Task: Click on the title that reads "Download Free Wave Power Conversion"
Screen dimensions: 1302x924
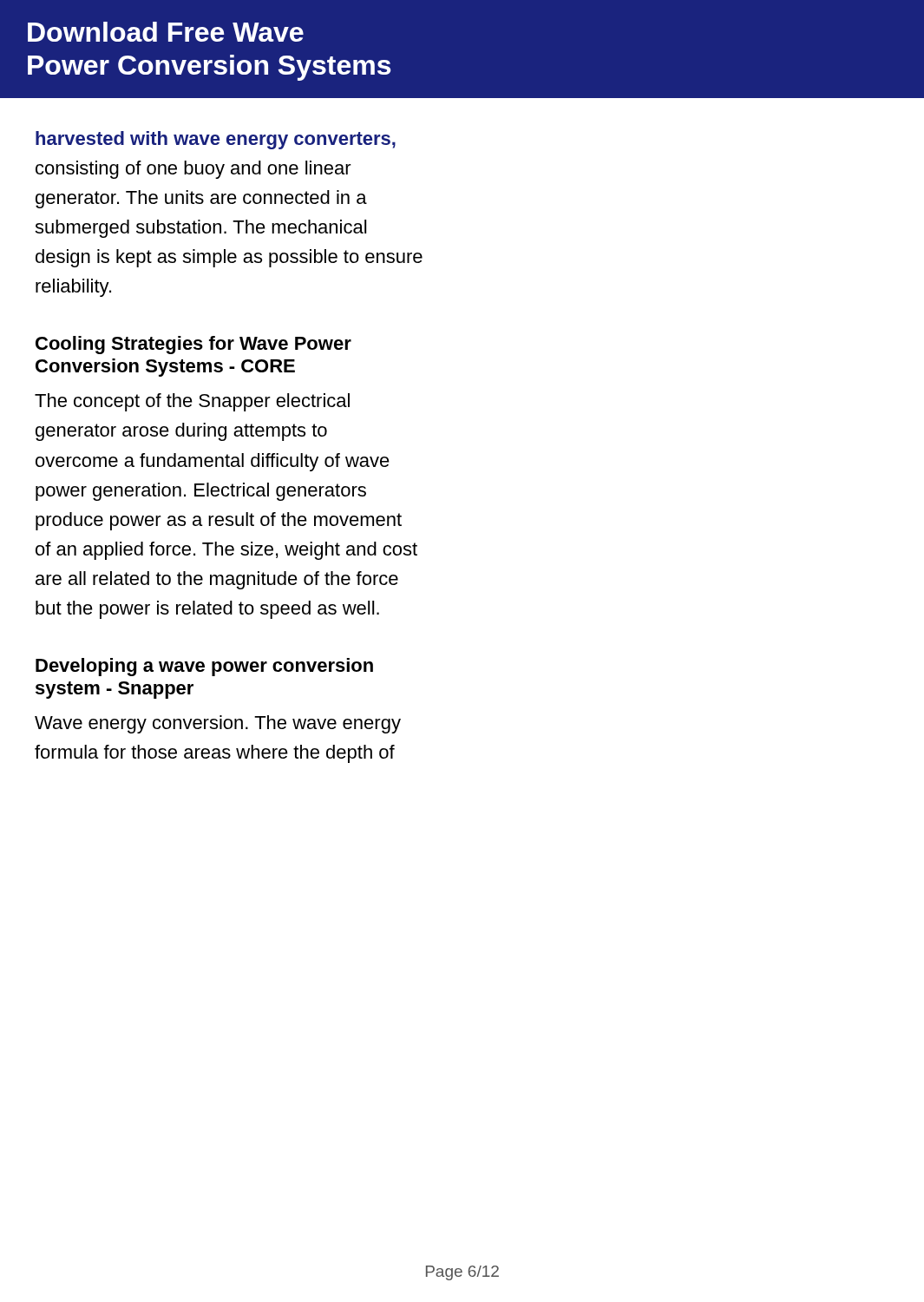Action: pos(166,32)
